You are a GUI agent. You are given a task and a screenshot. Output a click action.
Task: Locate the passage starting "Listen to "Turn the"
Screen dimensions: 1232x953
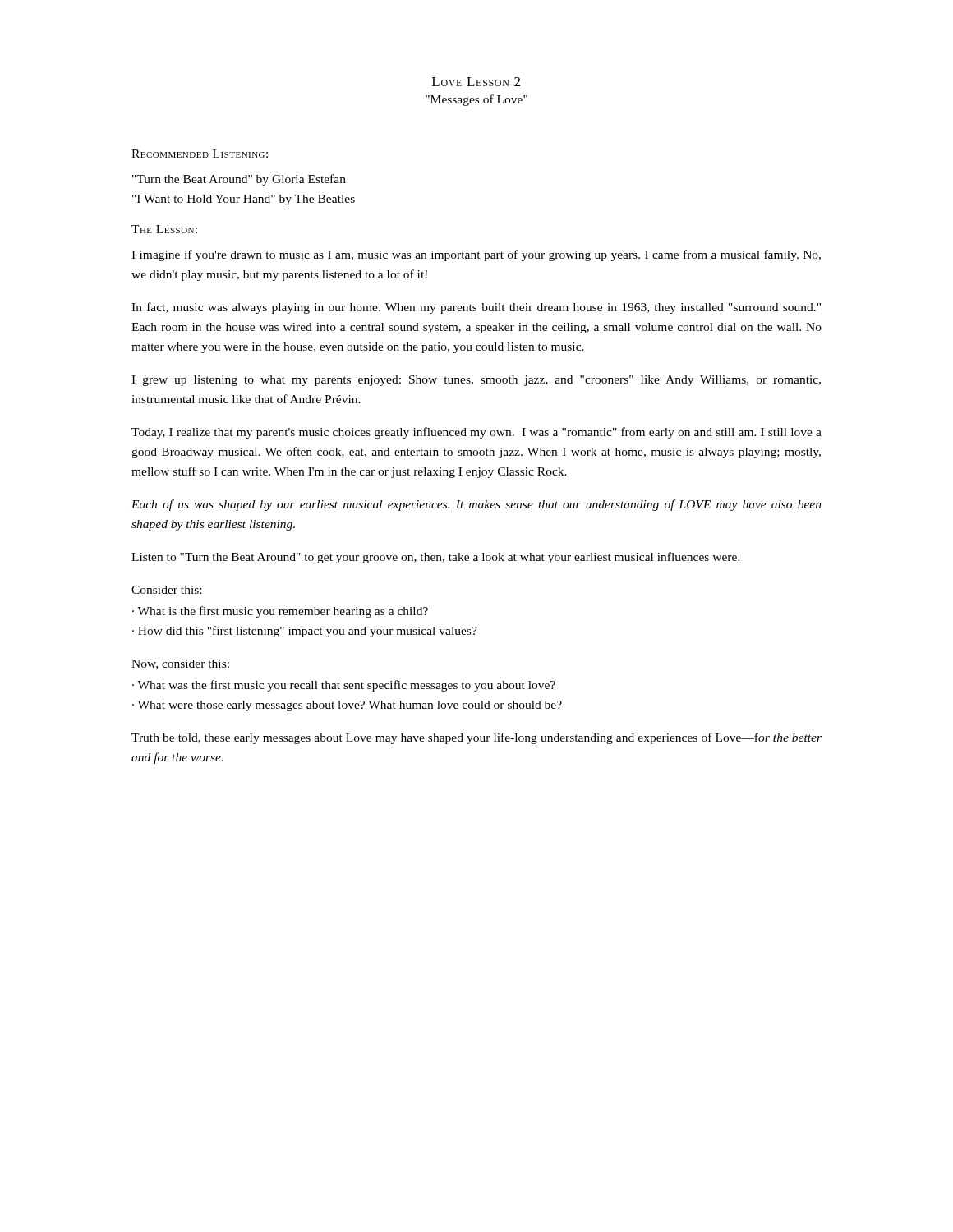(436, 557)
